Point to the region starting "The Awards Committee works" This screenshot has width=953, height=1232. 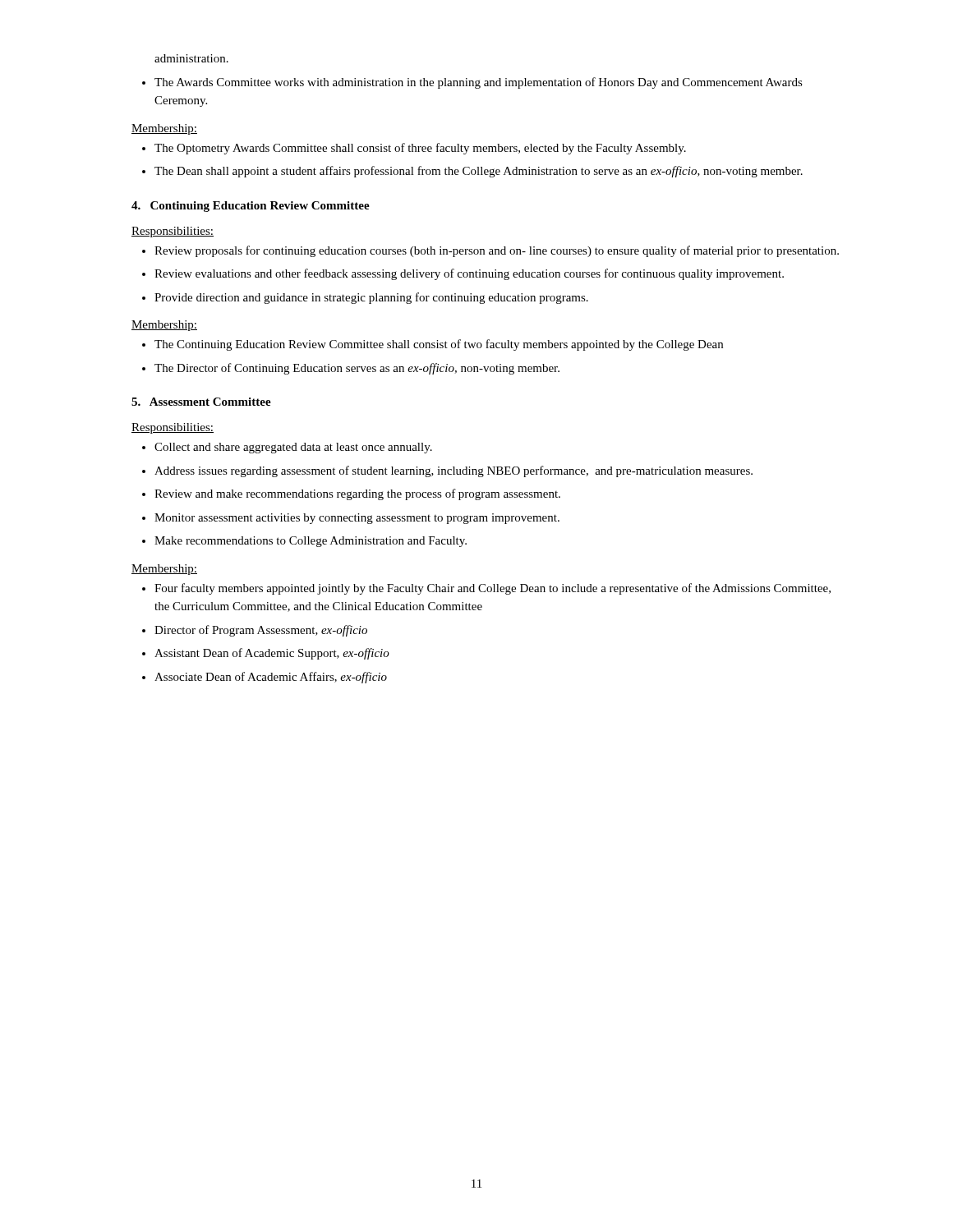click(500, 91)
